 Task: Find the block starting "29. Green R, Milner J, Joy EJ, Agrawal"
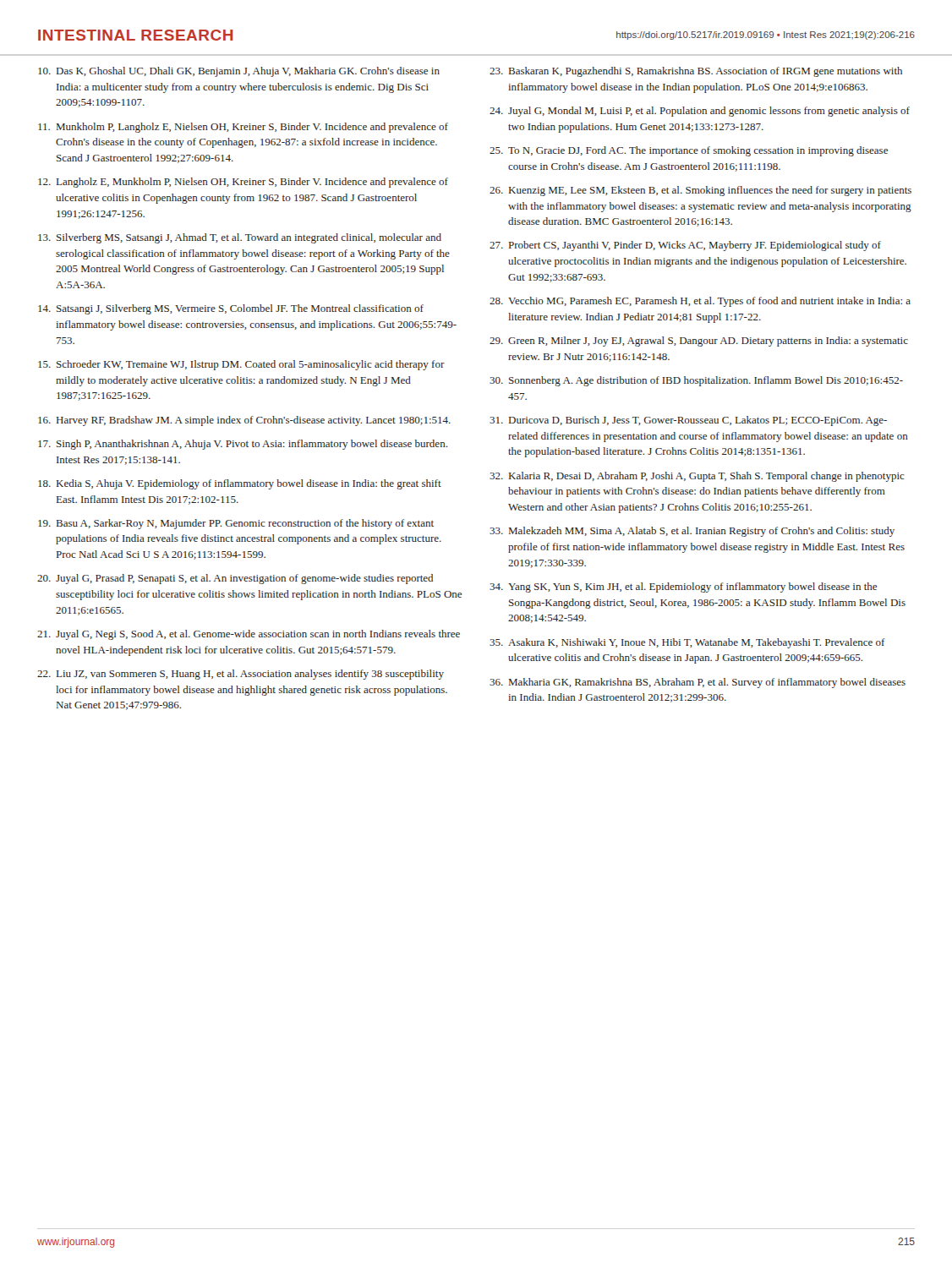702,349
